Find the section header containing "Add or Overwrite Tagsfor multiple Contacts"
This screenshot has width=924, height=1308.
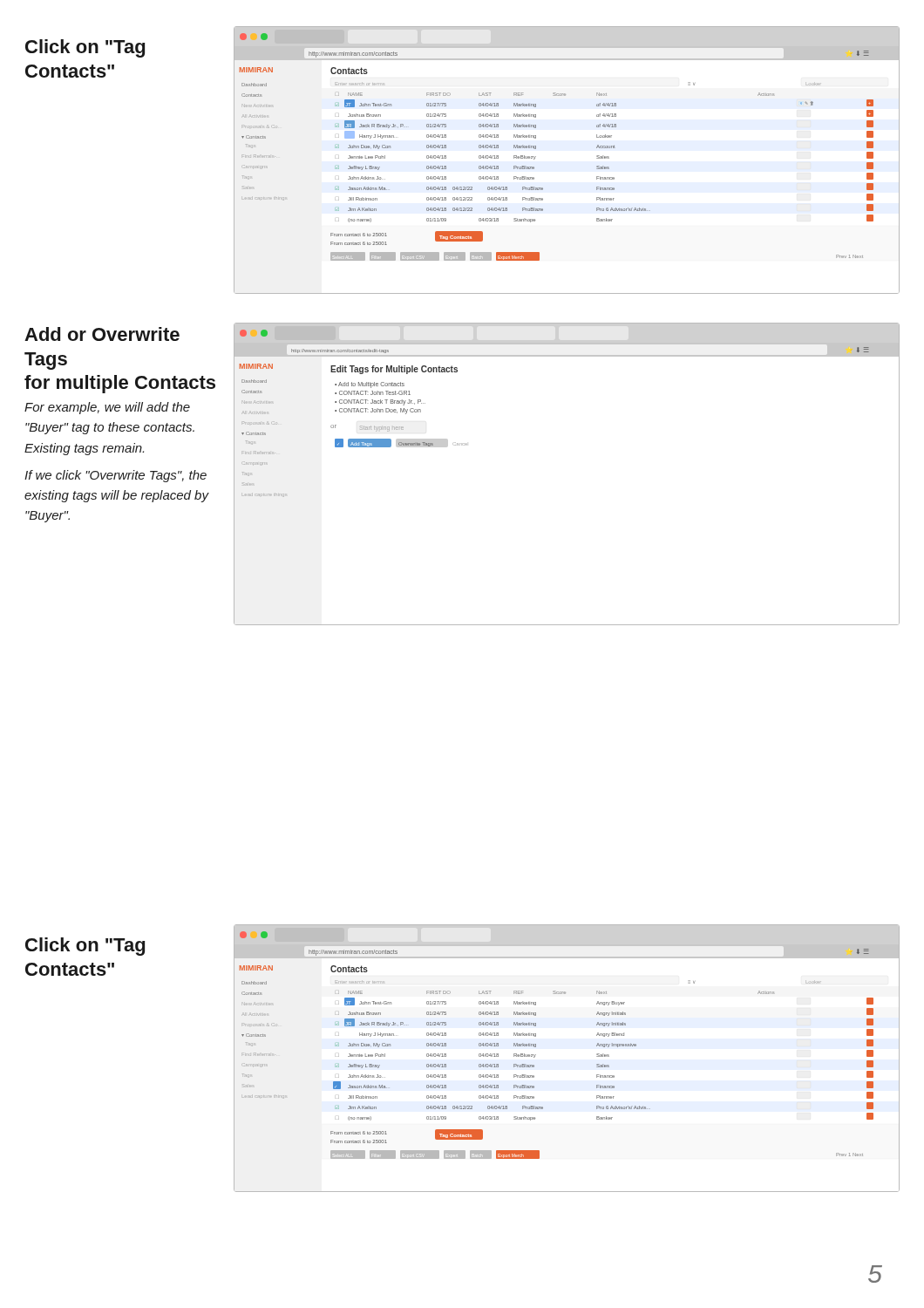pyautogui.click(x=102, y=334)
